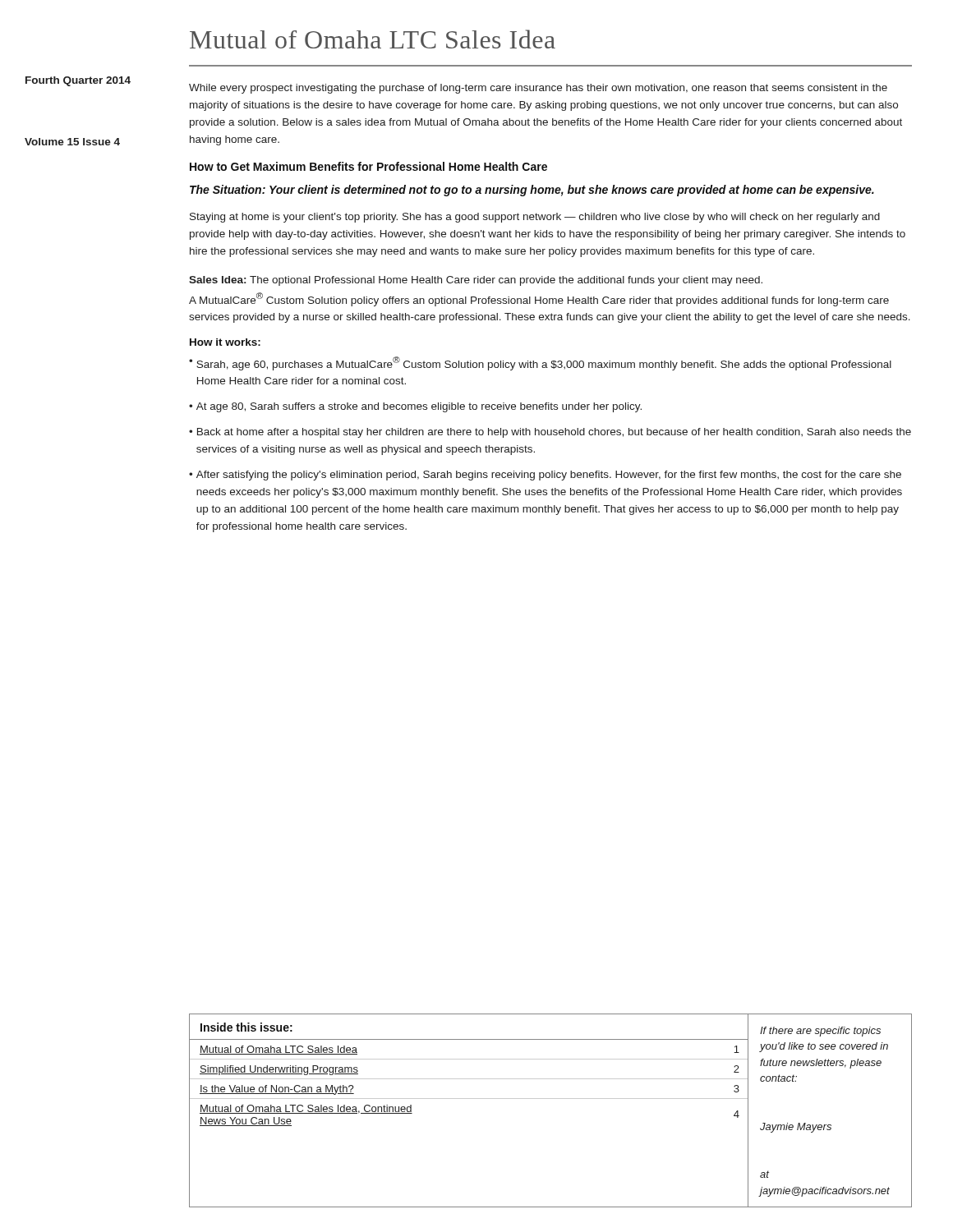Locate the section header that opens with "How to Get Maximum"
The width and height of the screenshot is (953, 1232).
point(550,167)
